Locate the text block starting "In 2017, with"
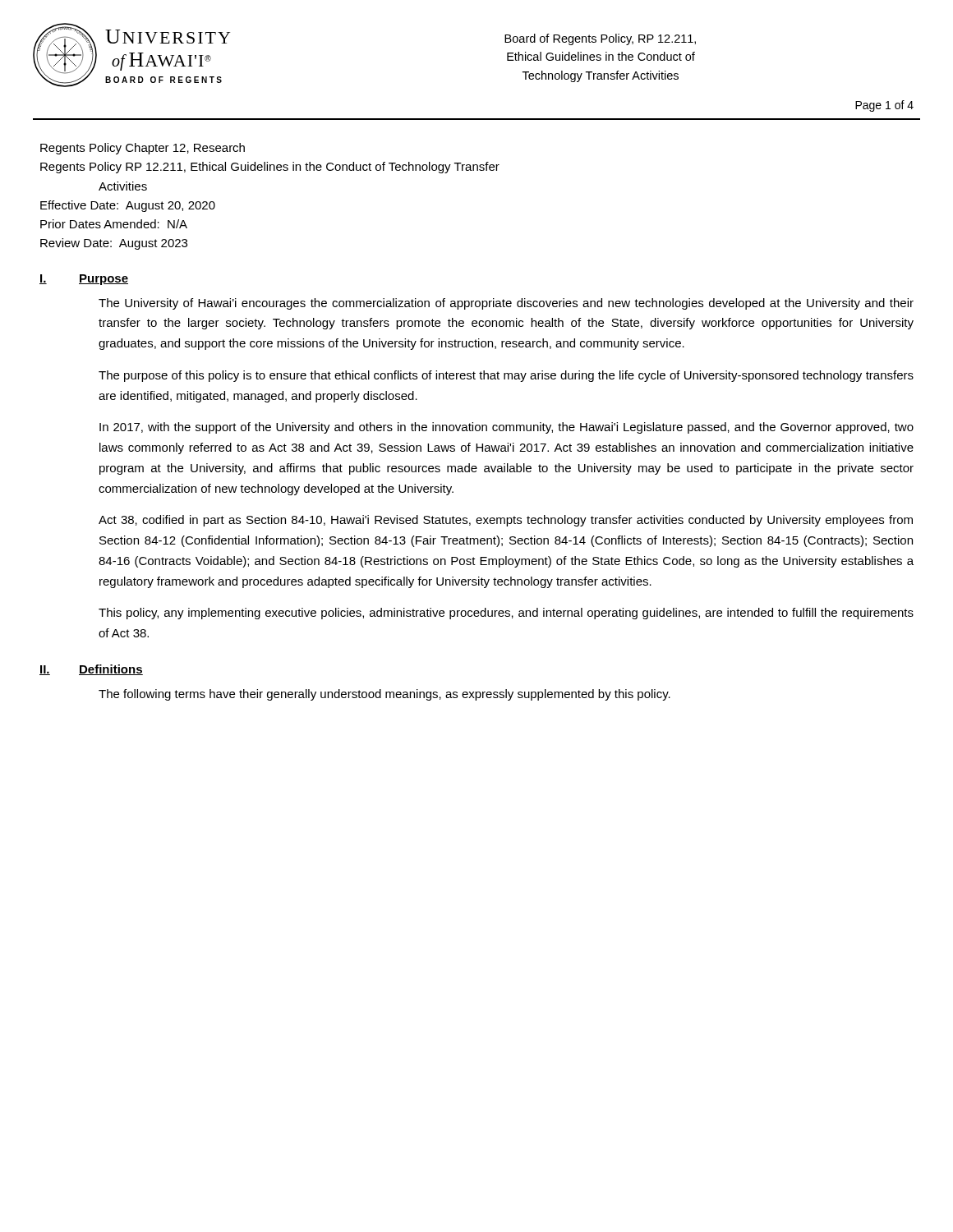The height and width of the screenshot is (1232, 953). click(x=506, y=457)
